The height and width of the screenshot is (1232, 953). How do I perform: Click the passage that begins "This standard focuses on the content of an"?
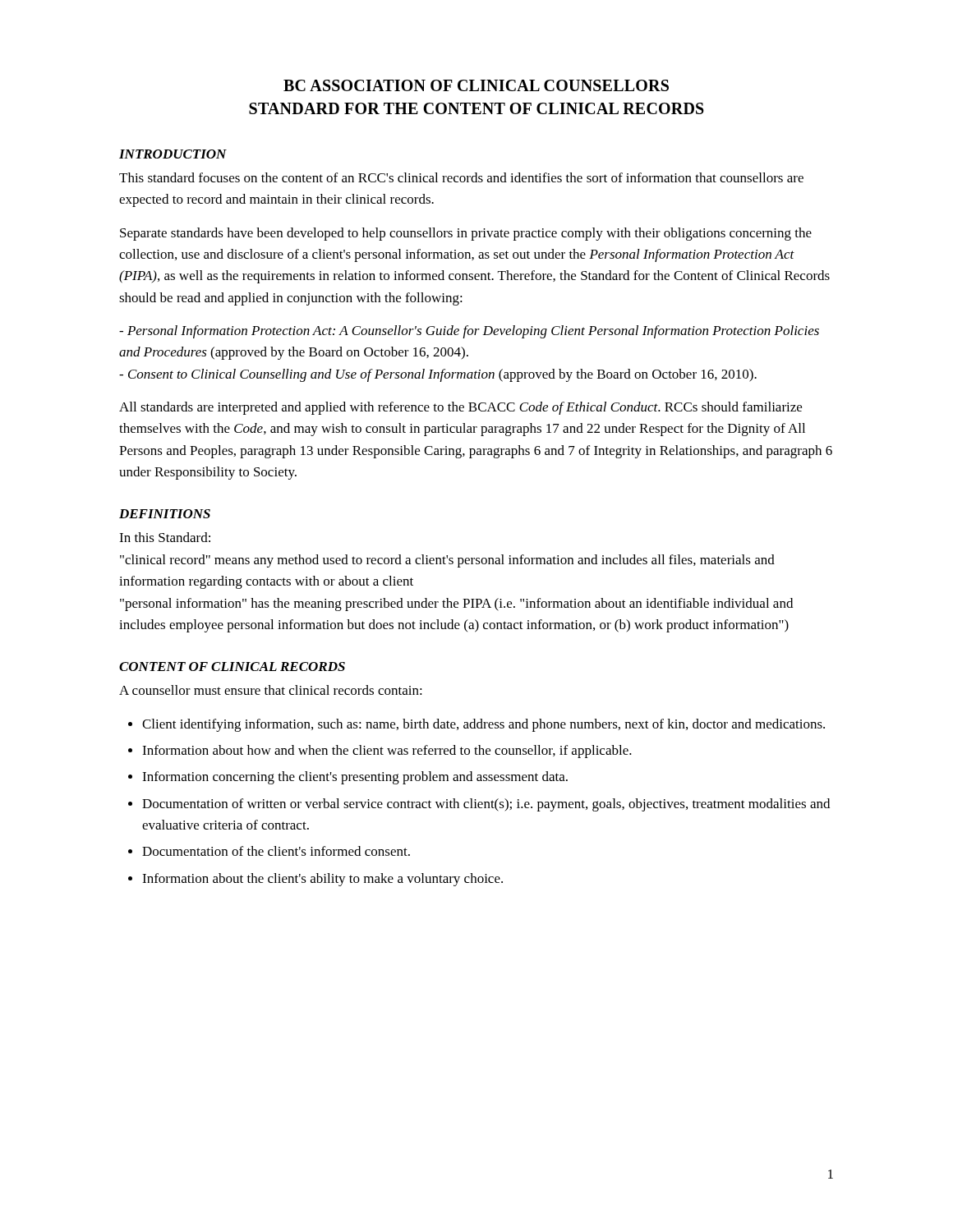pos(461,189)
